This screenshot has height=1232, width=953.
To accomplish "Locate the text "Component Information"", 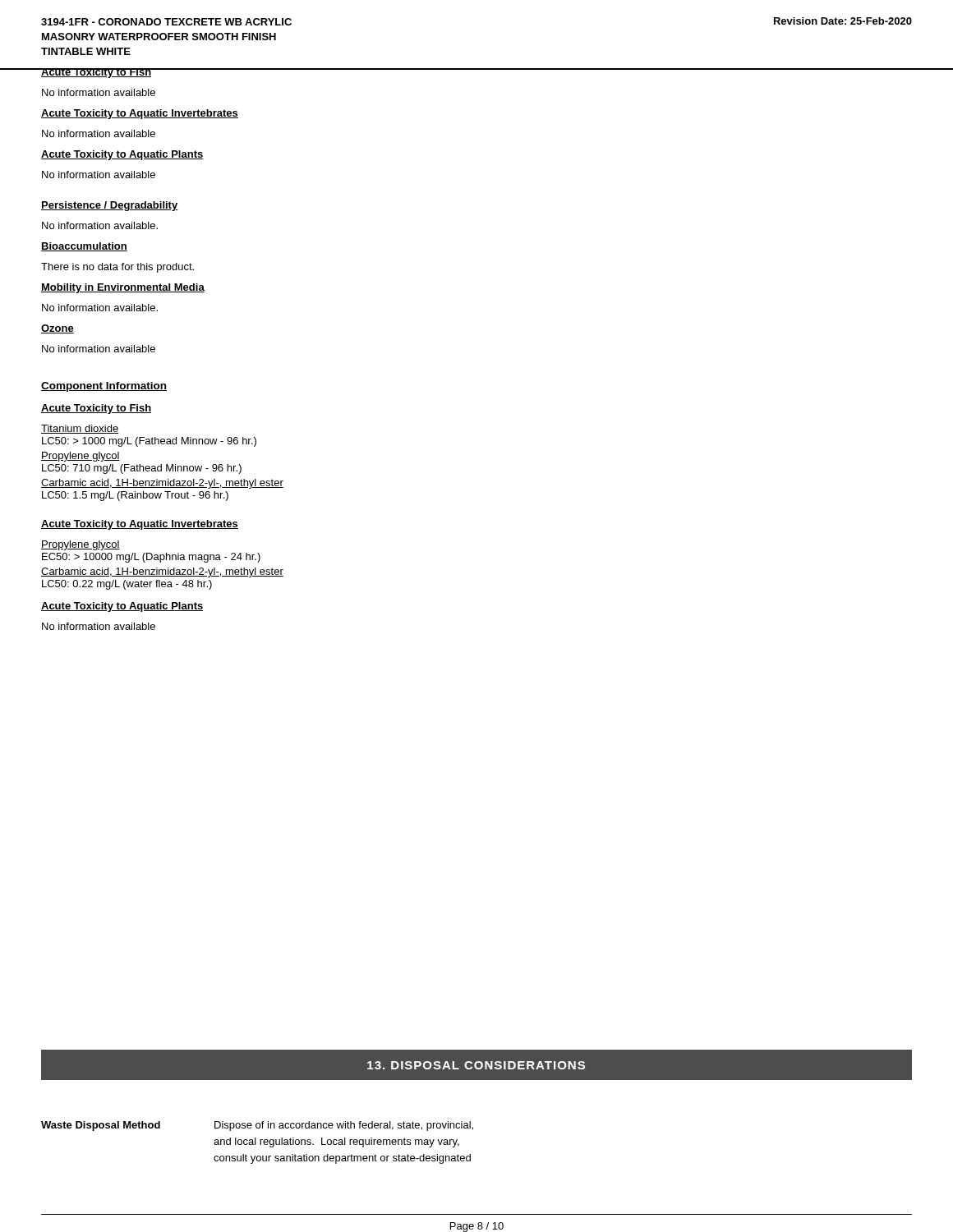I will tap(104, 387).
